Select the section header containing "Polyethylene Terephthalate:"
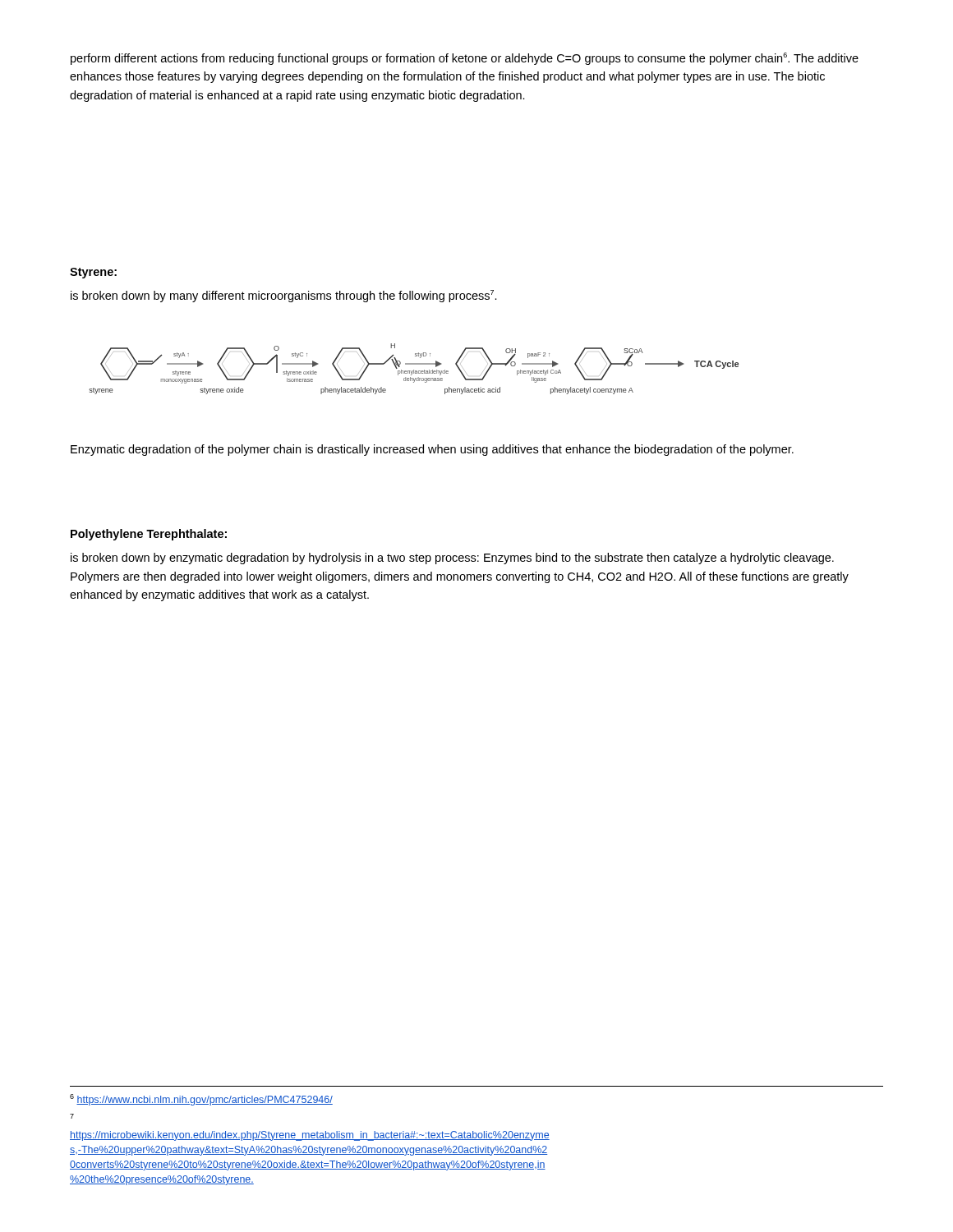 (x=149, y=534)
